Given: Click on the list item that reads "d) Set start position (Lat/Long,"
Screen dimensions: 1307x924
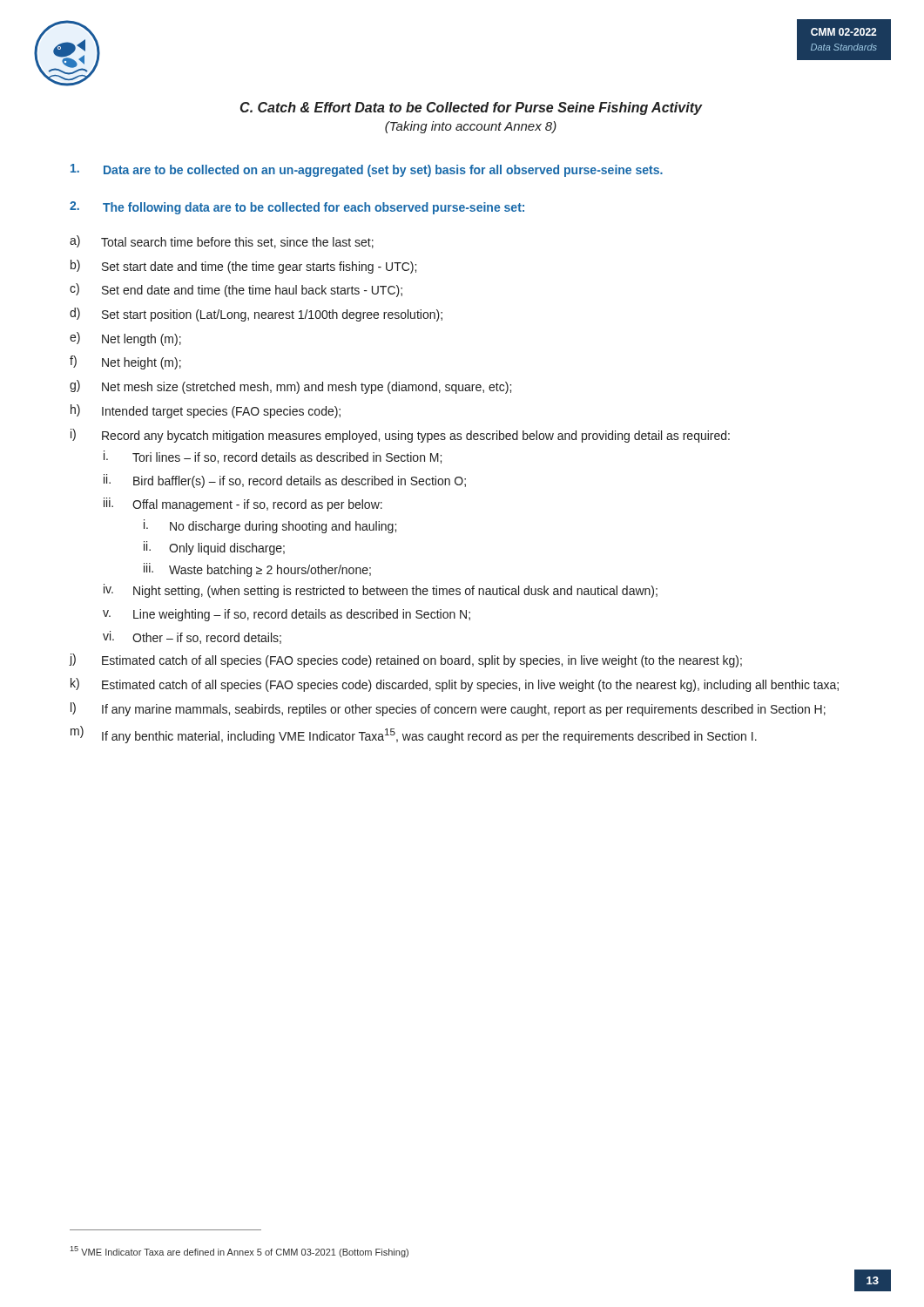Looking at the screenshot, I should tap(256, 315).
